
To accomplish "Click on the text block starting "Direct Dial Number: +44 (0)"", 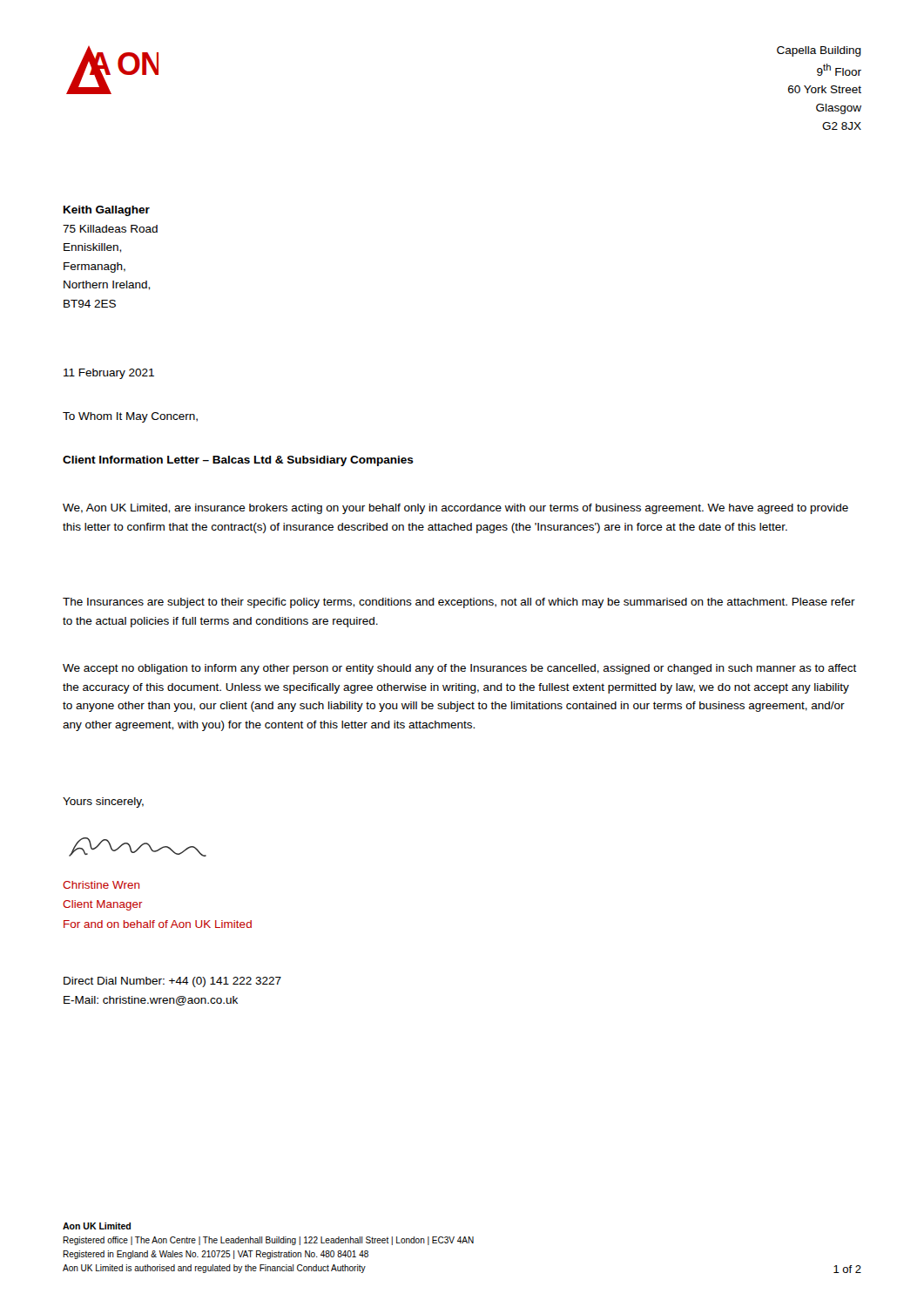I will [172, 990].
